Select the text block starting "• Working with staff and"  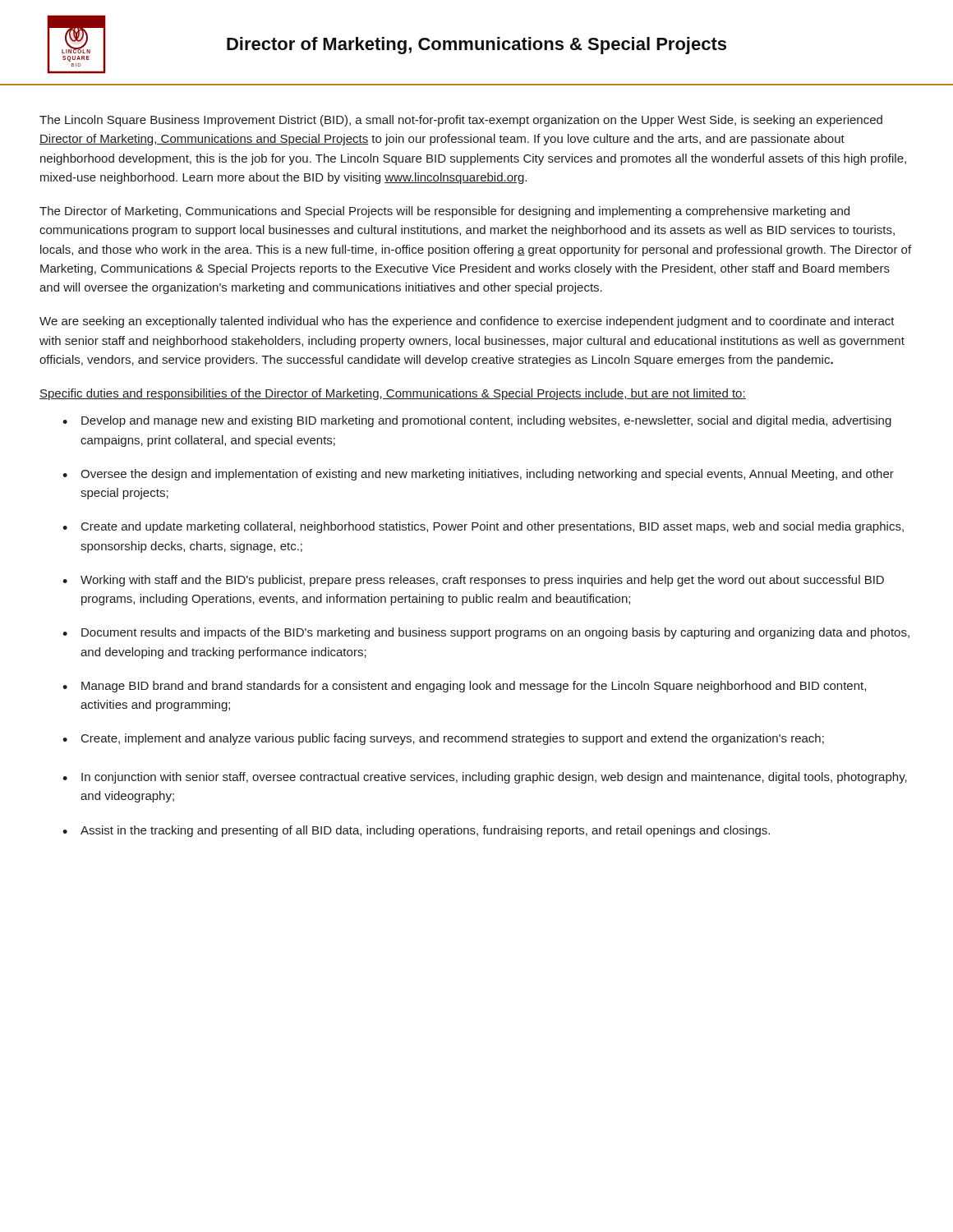[x=488, y=589]
